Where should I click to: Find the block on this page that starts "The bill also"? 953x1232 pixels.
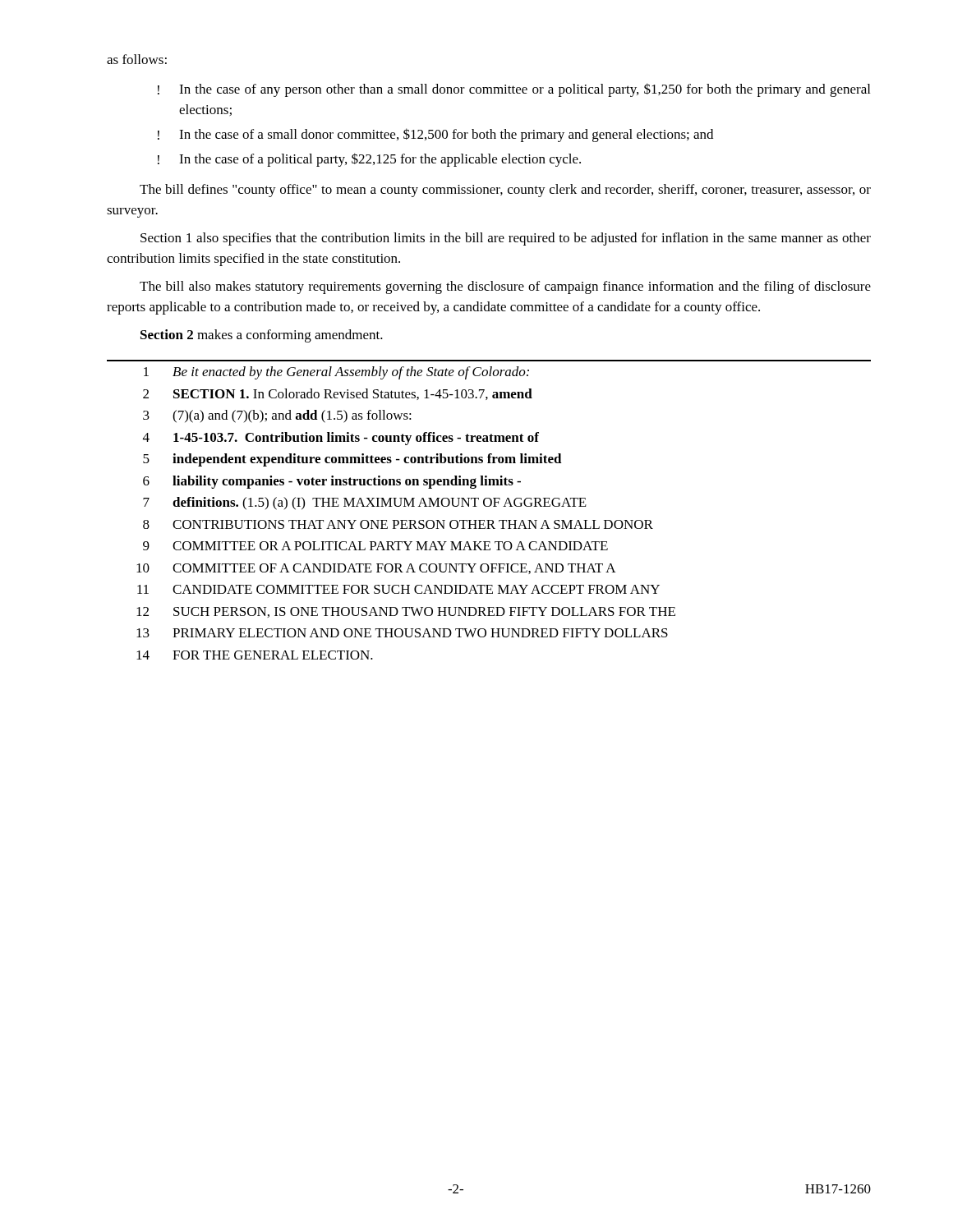[489, 296]
